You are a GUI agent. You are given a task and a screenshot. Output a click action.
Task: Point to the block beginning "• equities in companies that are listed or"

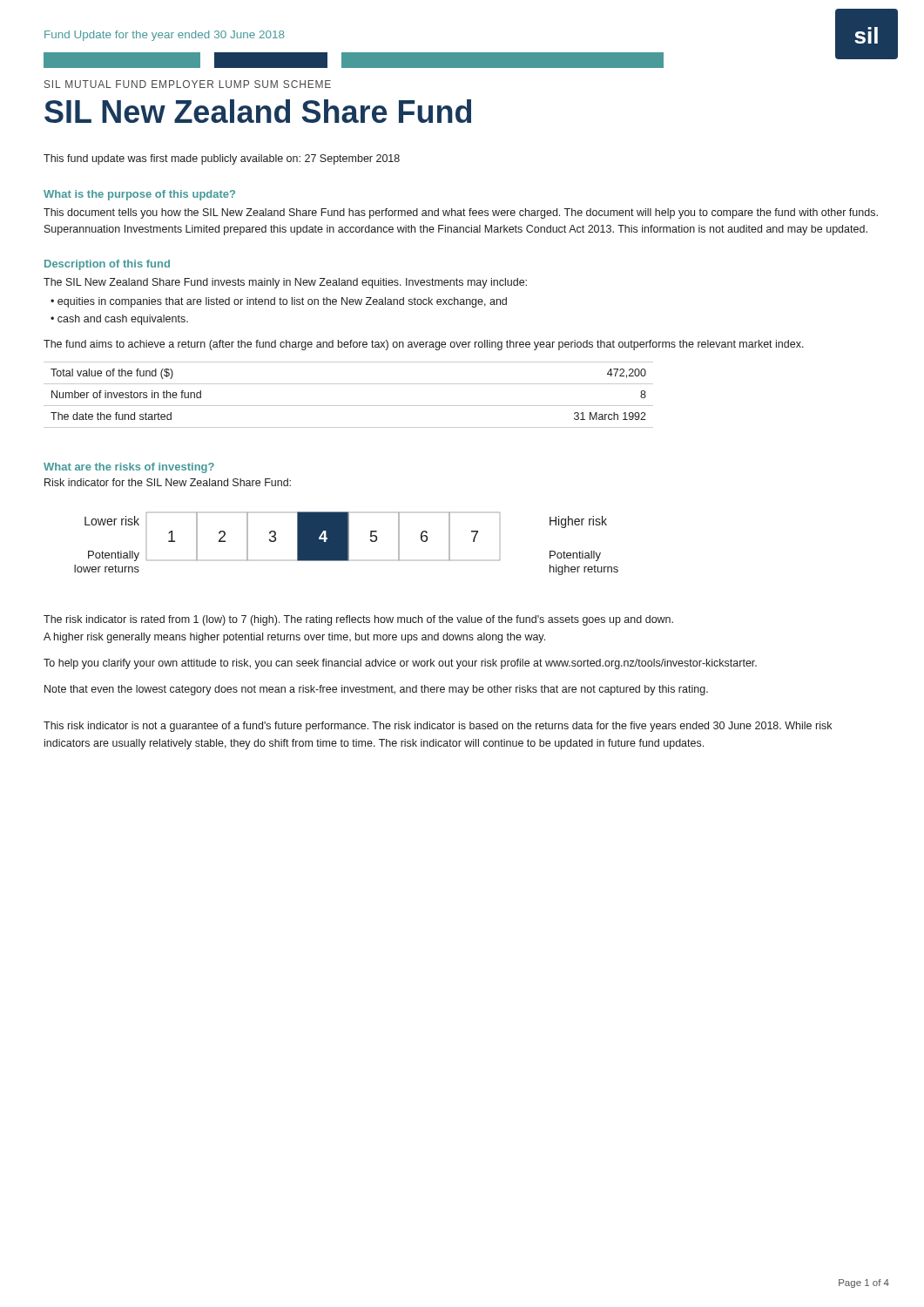pyautogui.click(x=279, y=302)
